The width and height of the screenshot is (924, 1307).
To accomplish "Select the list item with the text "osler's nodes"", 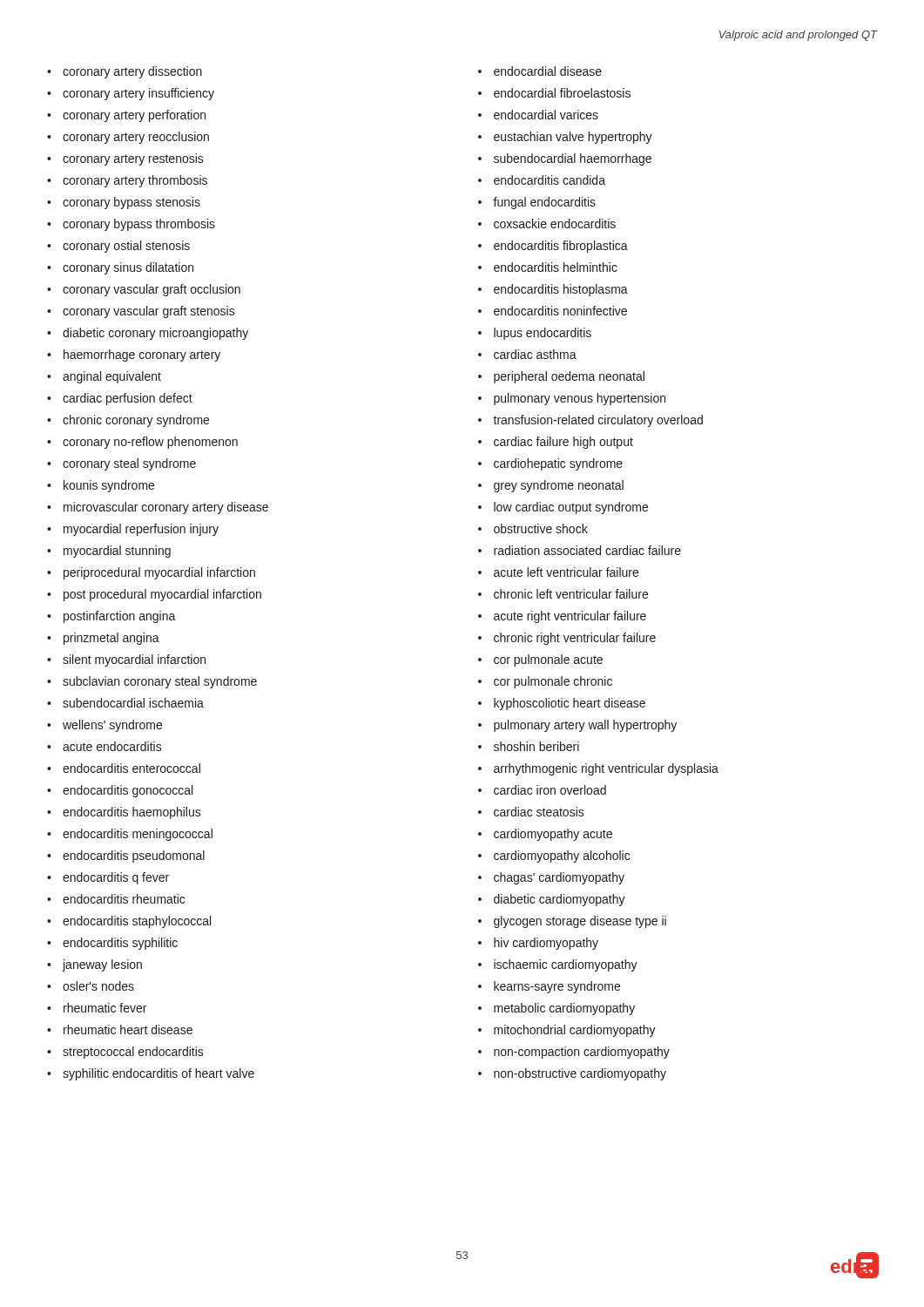I will click(98, 986).
